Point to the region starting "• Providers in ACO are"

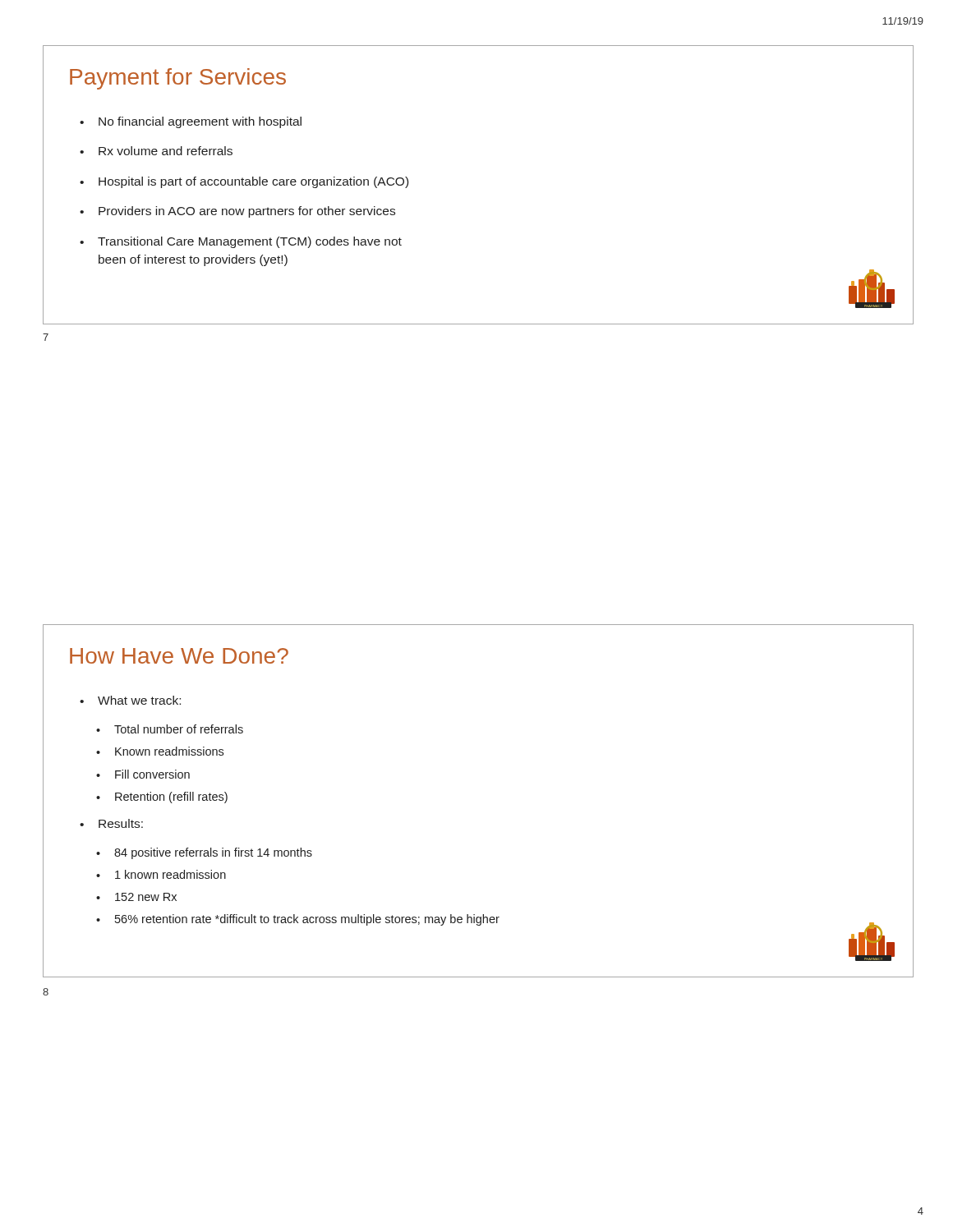pyautogui.click(x=238, y=212)
